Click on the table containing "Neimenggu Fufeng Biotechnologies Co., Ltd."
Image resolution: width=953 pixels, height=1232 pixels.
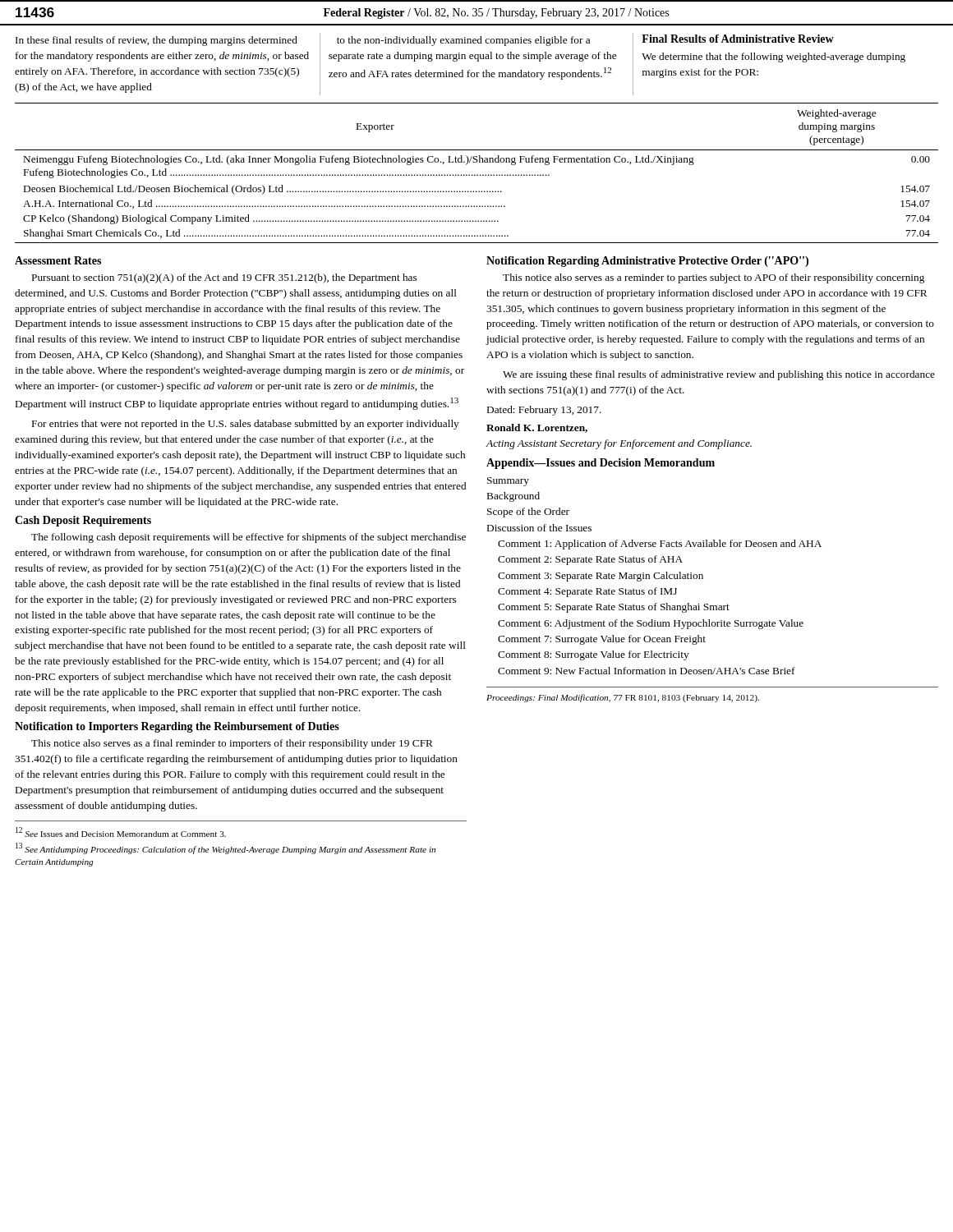click(x=476, y=173)
